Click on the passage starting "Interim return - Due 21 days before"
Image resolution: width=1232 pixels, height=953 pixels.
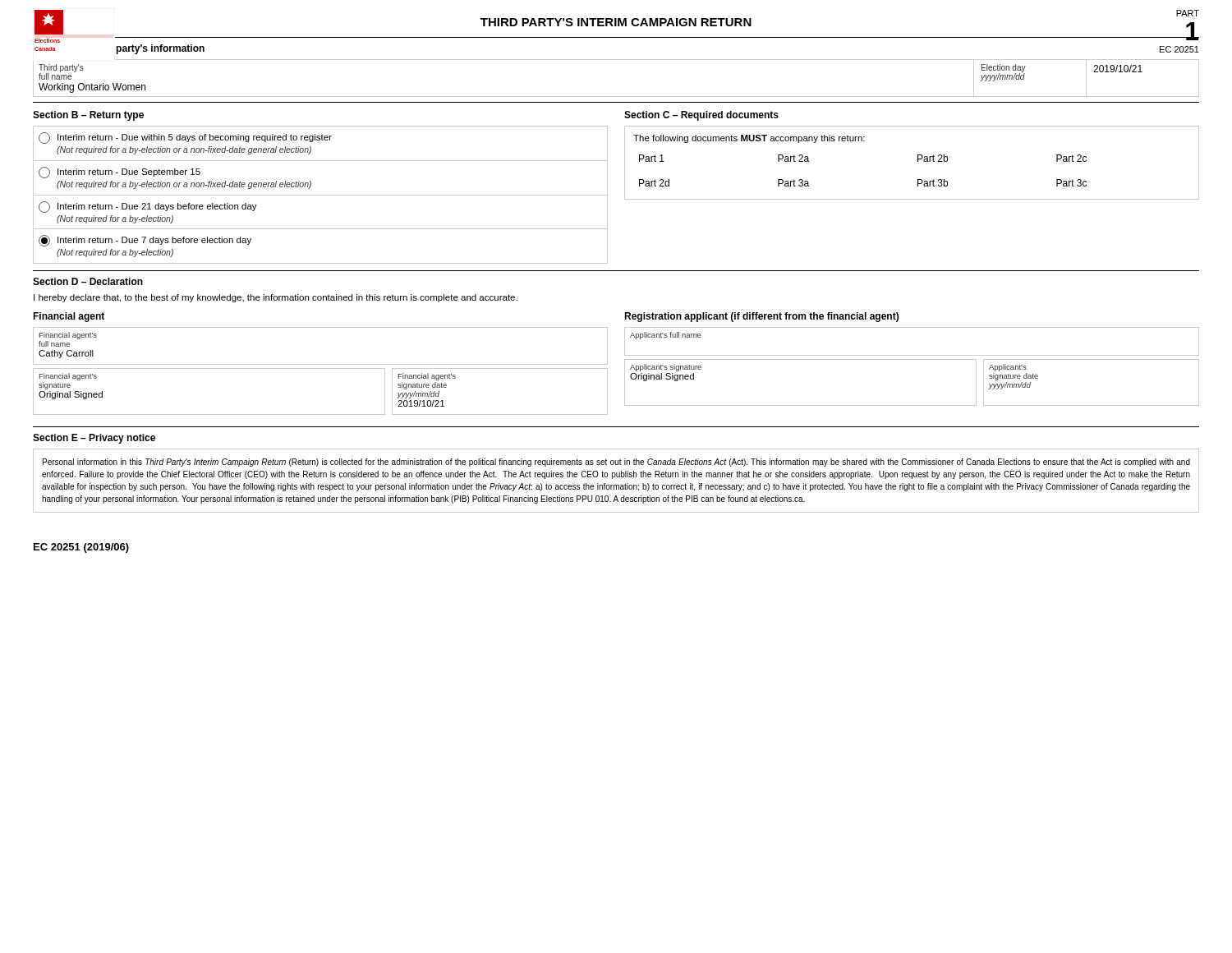[148, 212]
